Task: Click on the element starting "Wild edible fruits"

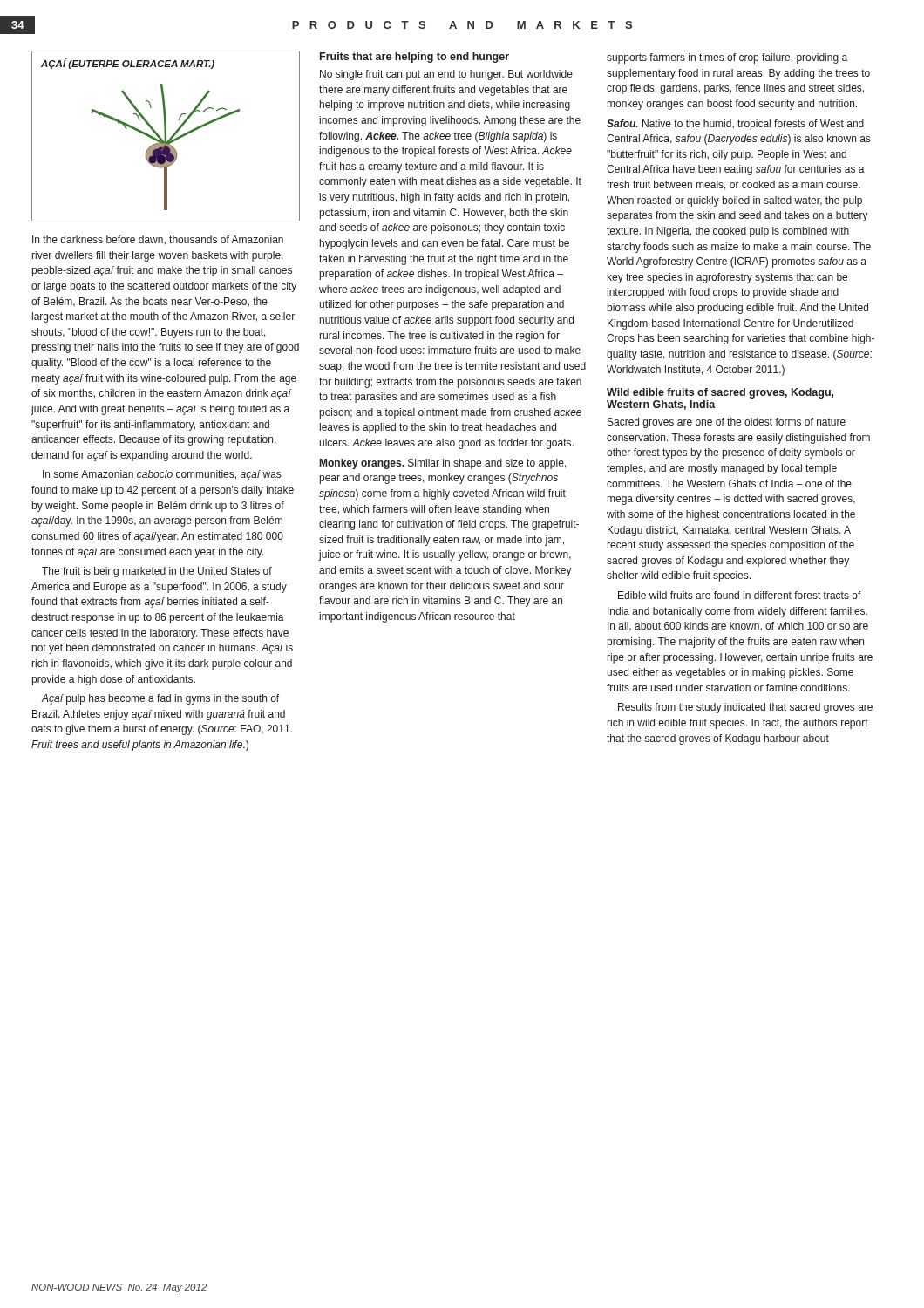Action: pyautogui.click(x=720, y=399)
